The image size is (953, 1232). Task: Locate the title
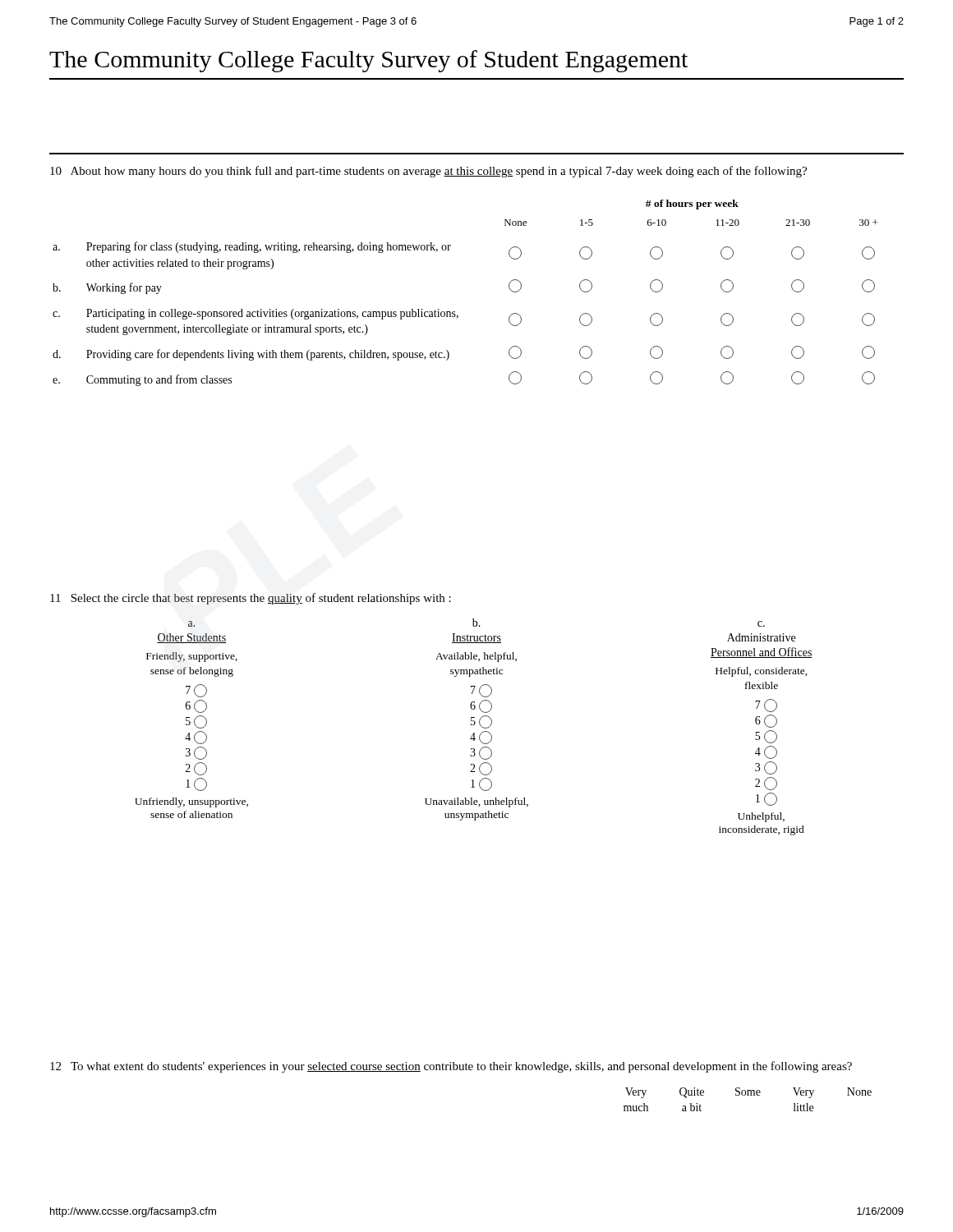click(x=476, y=62)
